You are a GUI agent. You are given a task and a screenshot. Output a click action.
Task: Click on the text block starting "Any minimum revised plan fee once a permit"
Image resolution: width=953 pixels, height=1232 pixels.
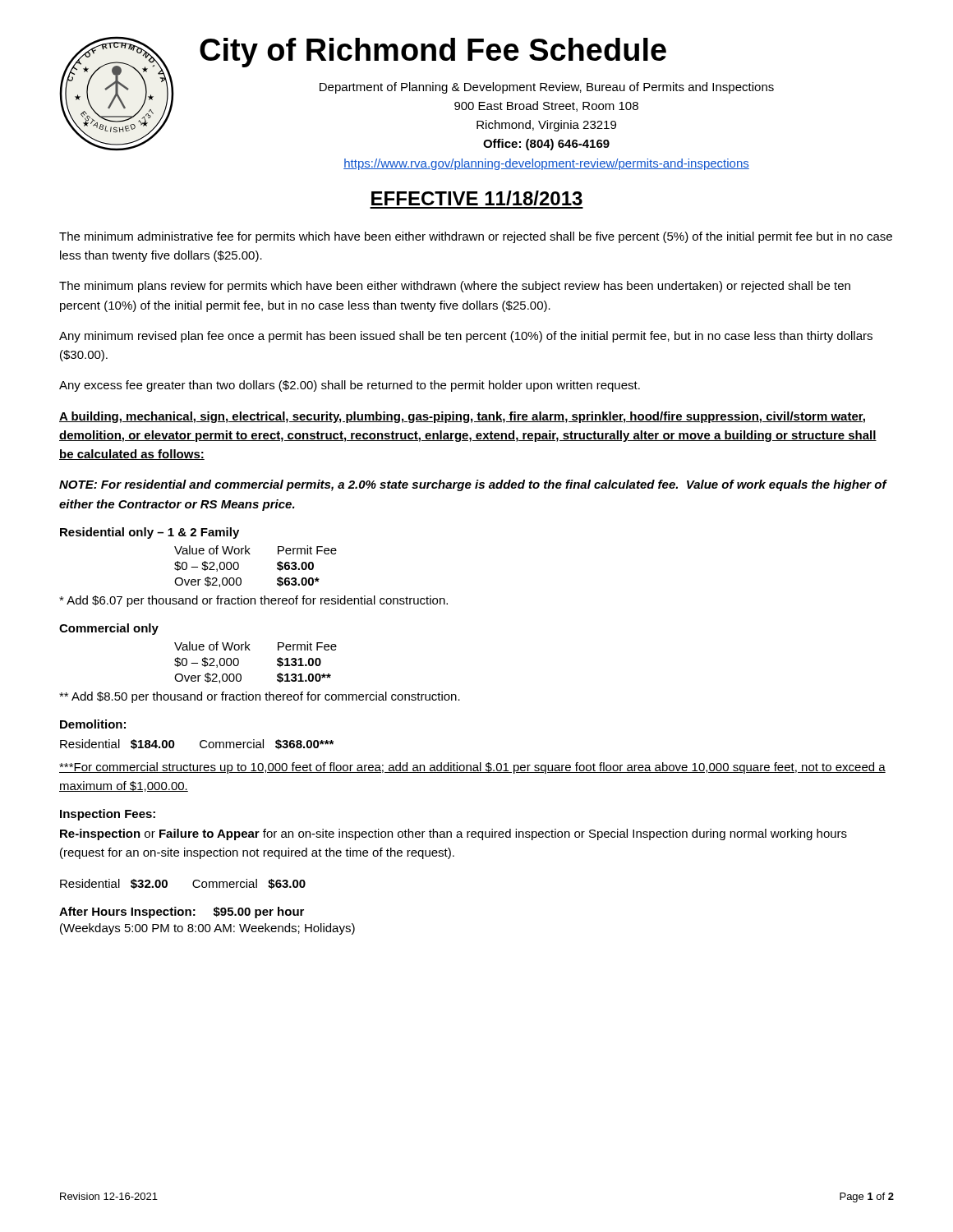(466, 345)
